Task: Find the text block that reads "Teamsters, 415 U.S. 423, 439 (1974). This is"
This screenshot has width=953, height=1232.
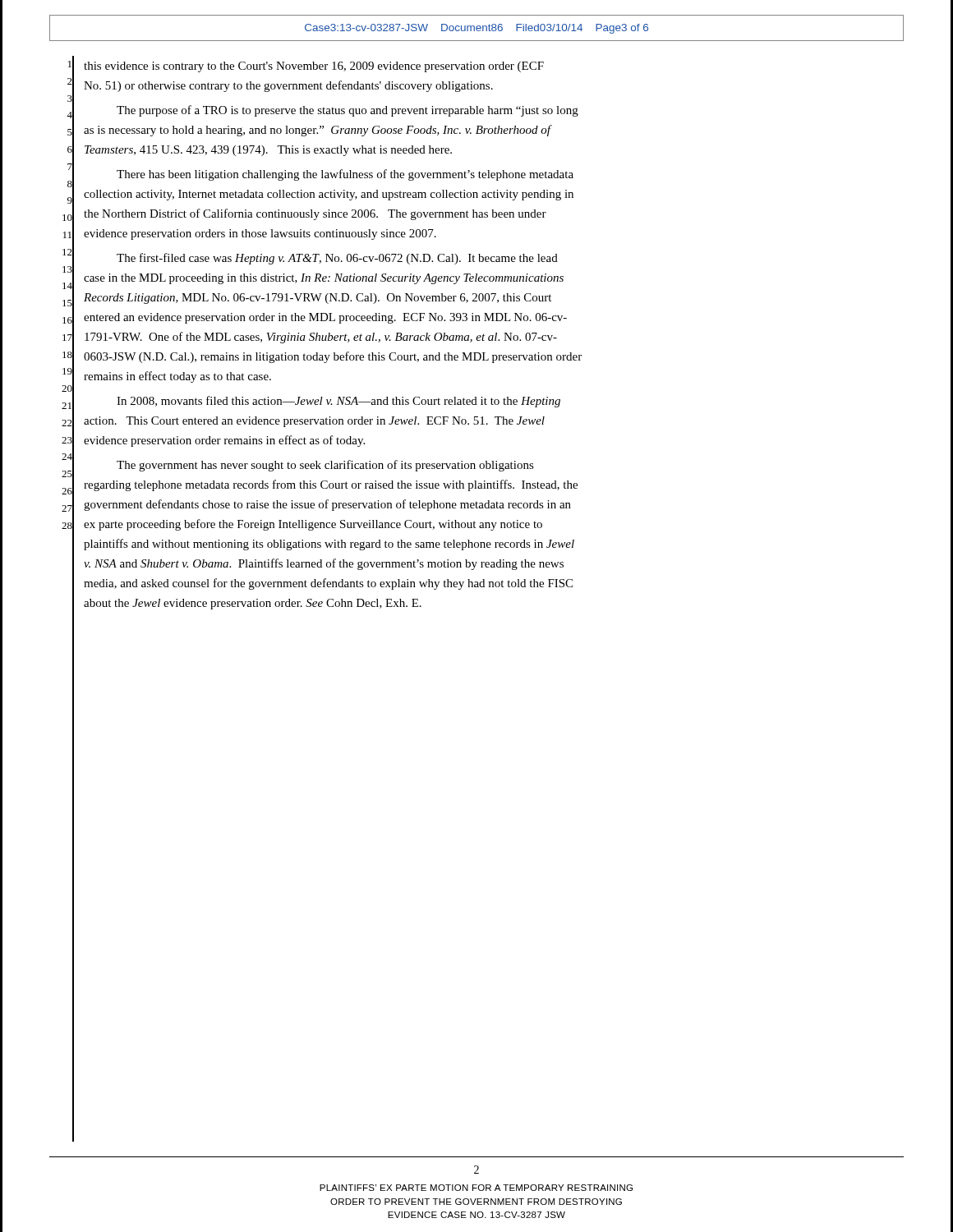Action: tap(268, 150)
